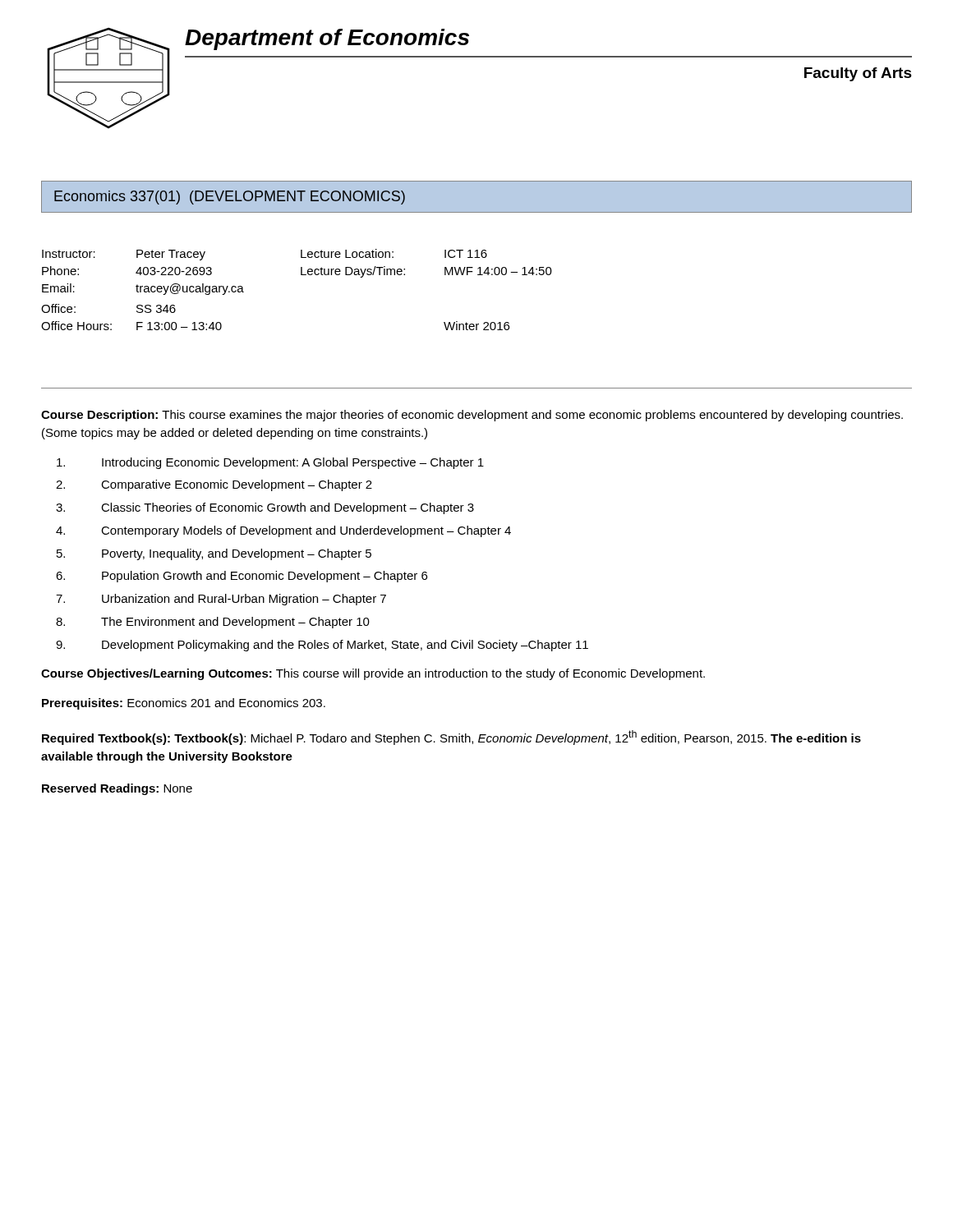Point to the block beginning "Introducing Economic Development:"
Image resolution: width=953 pixels, height=1232 pixels.
coord(476,462)
